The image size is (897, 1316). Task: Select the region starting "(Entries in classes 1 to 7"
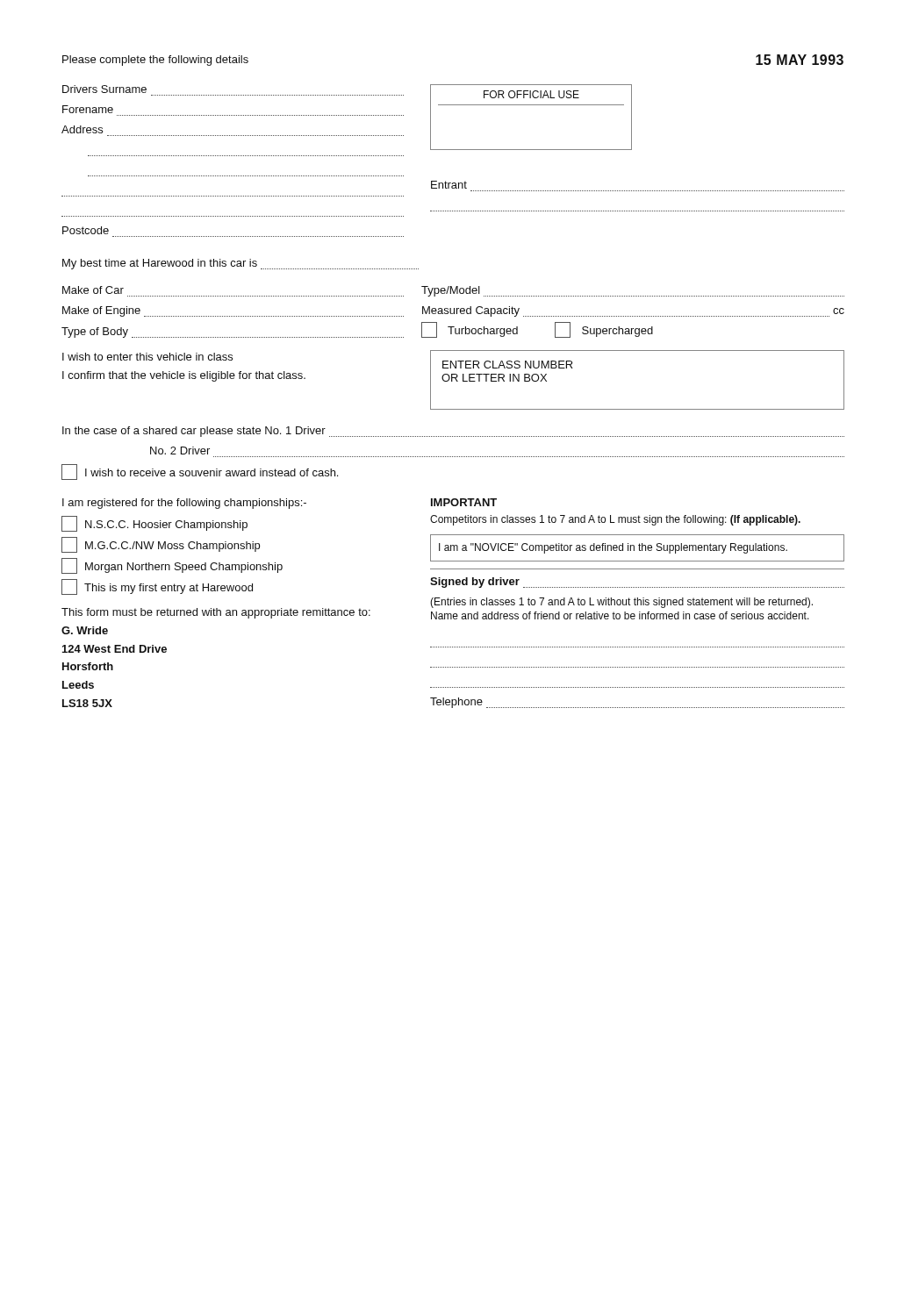point(622,609)
